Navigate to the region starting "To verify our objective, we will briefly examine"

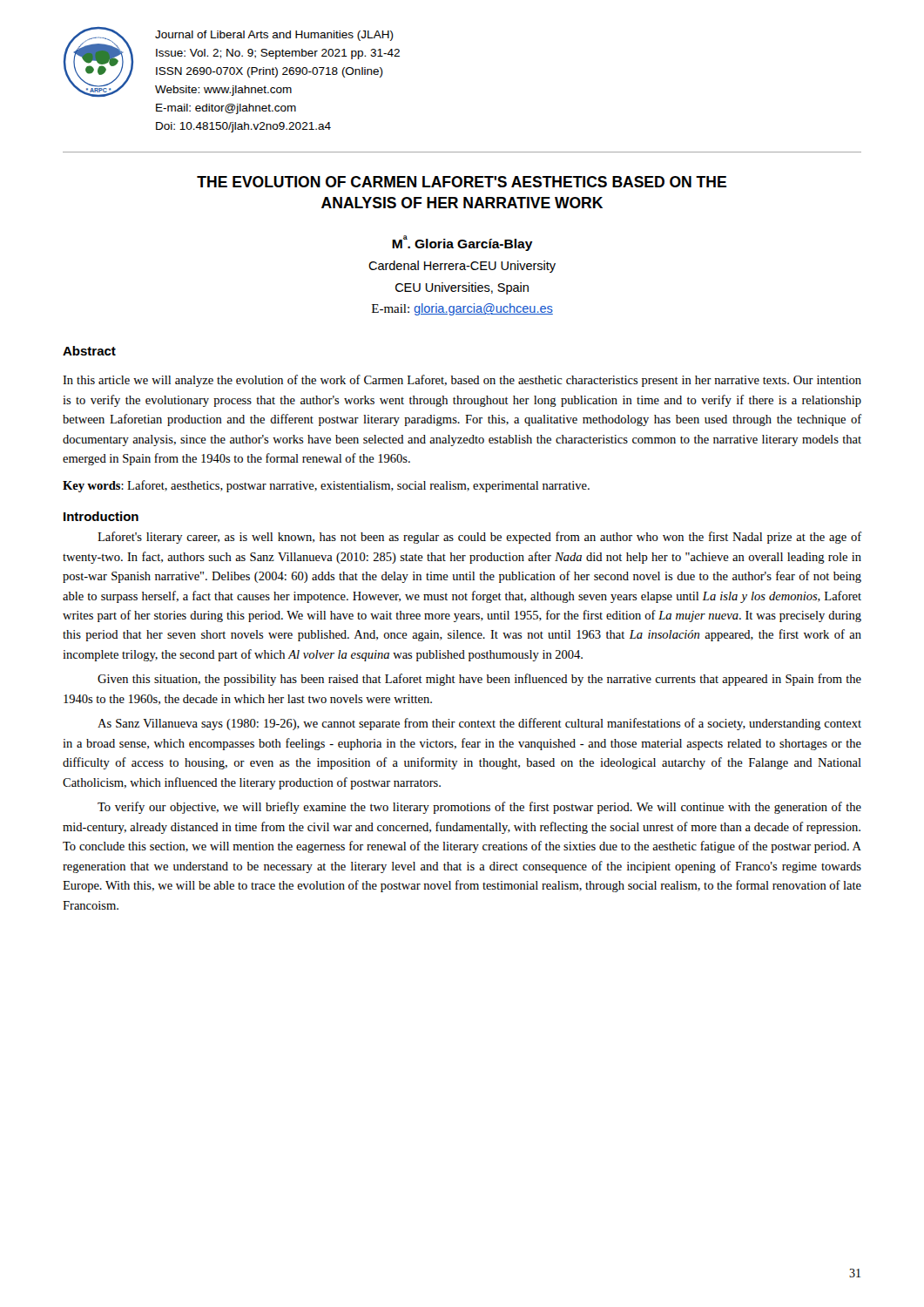coord(462,856)
